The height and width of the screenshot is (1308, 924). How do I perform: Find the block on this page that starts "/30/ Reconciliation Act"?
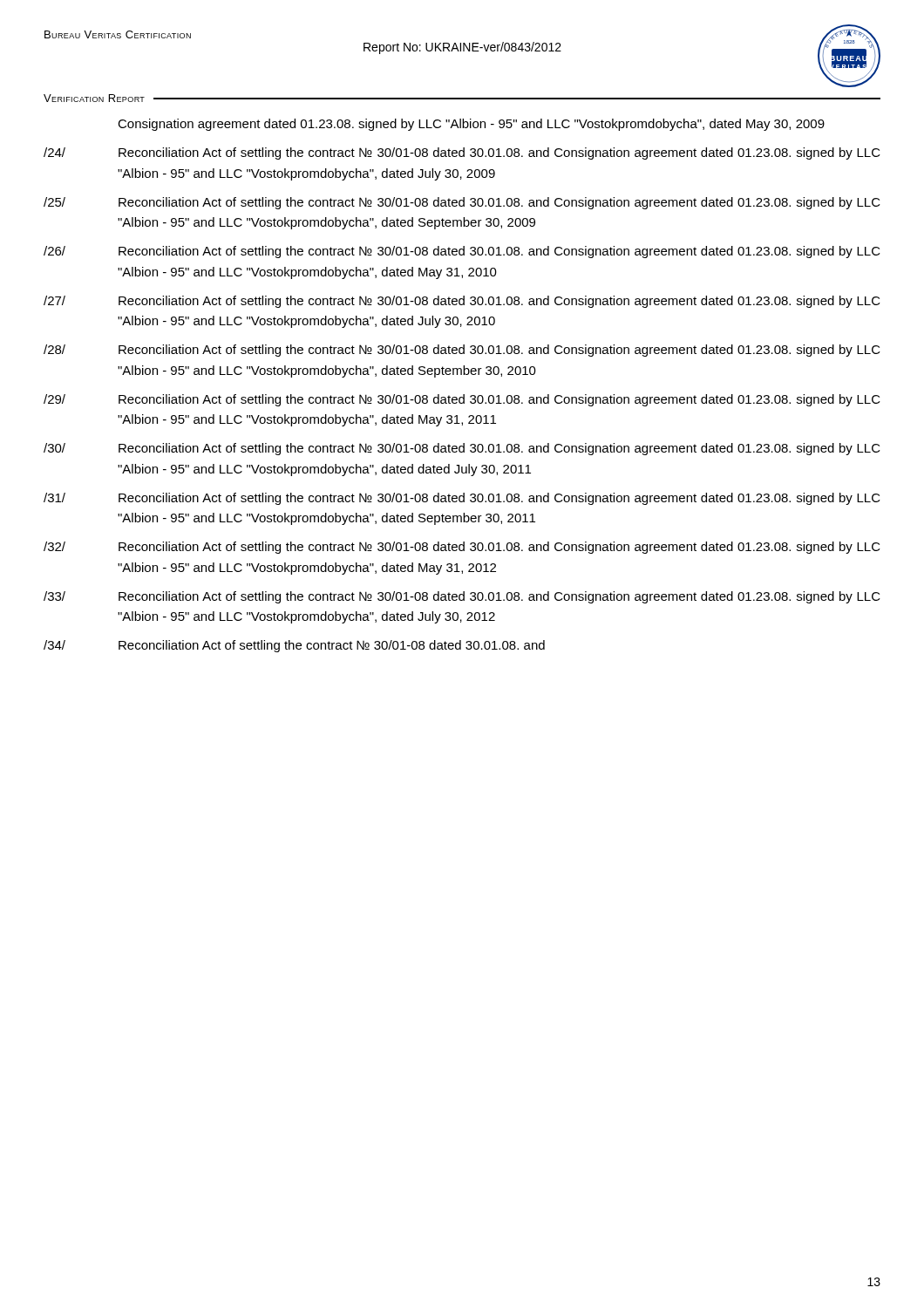462,458
